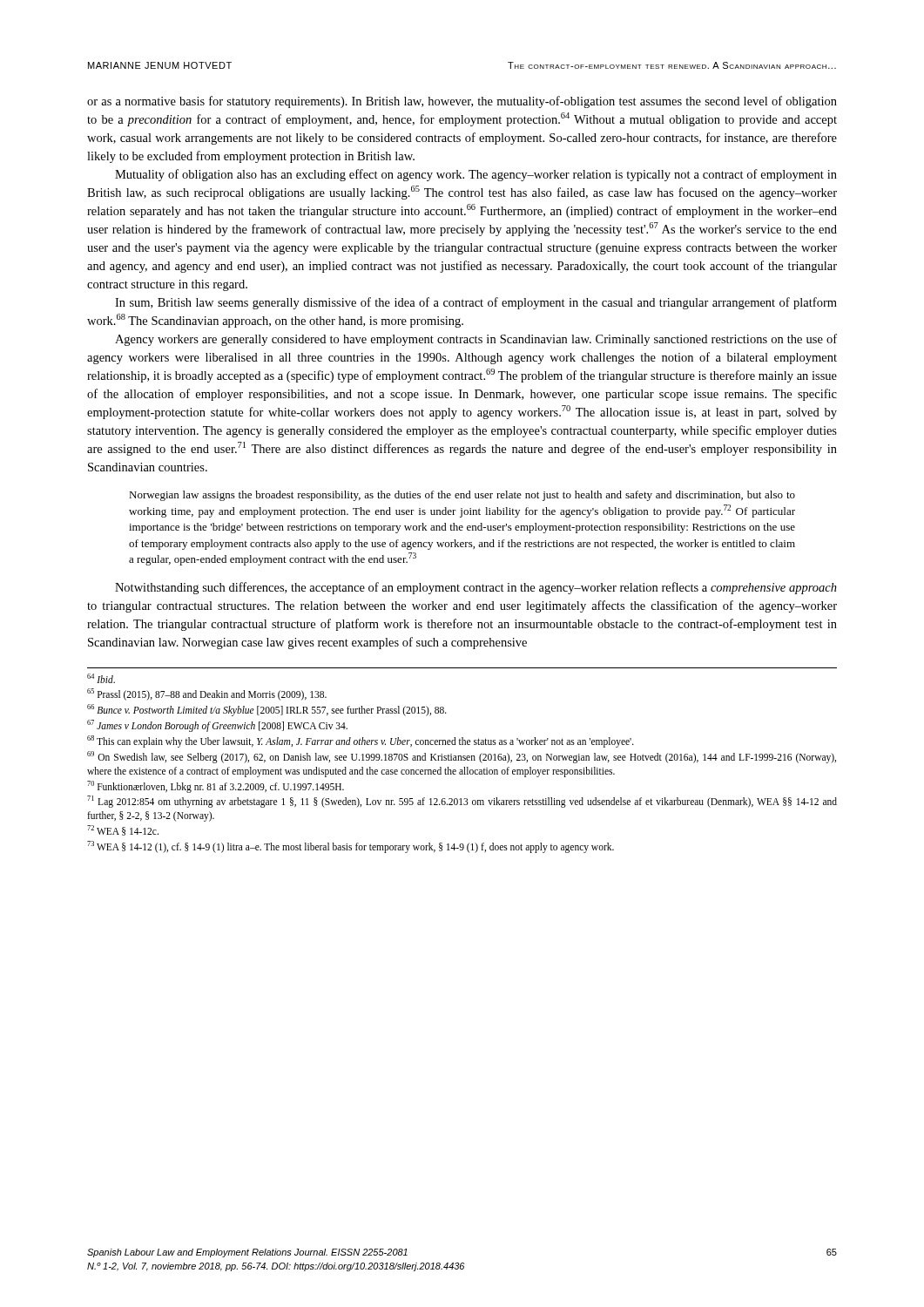Select the footnote that reads "73 WEA § 14-12 (1),"
Viewport: 924px width, 1307px height.
point(462,848)
